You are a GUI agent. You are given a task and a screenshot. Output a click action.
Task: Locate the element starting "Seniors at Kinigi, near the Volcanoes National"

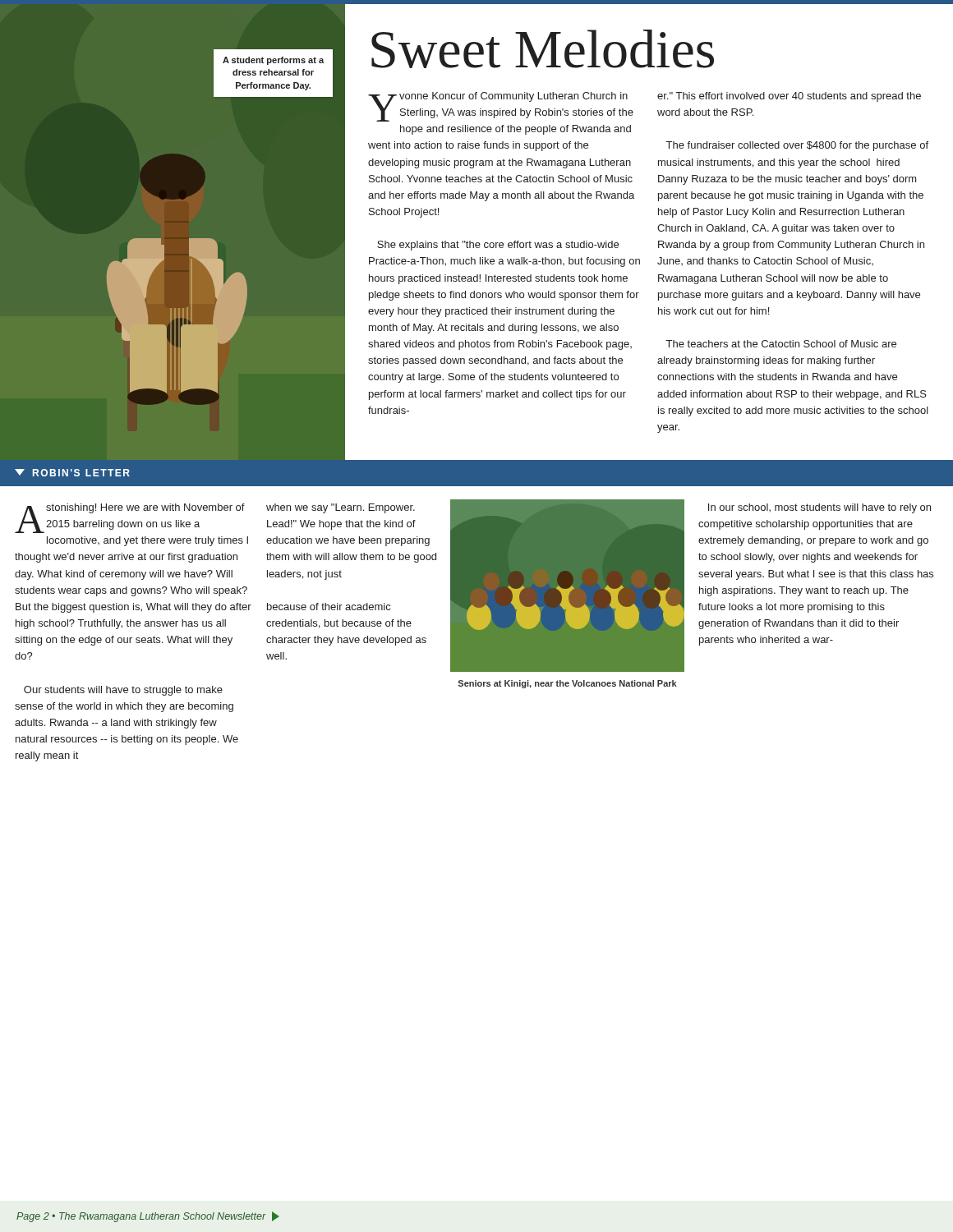click(x=567, y=683)
